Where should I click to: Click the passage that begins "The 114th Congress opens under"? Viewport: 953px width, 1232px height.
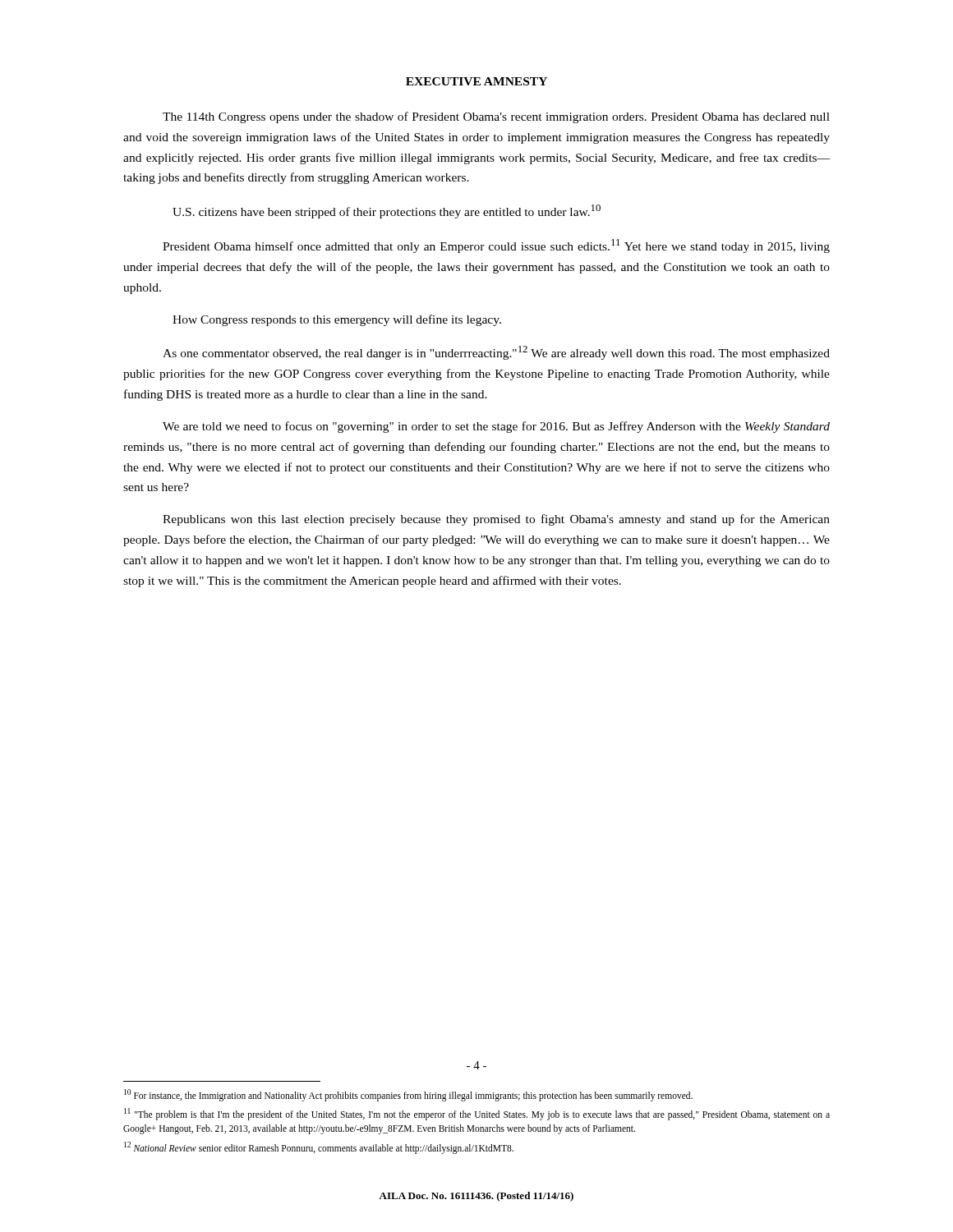click(476, 147)
